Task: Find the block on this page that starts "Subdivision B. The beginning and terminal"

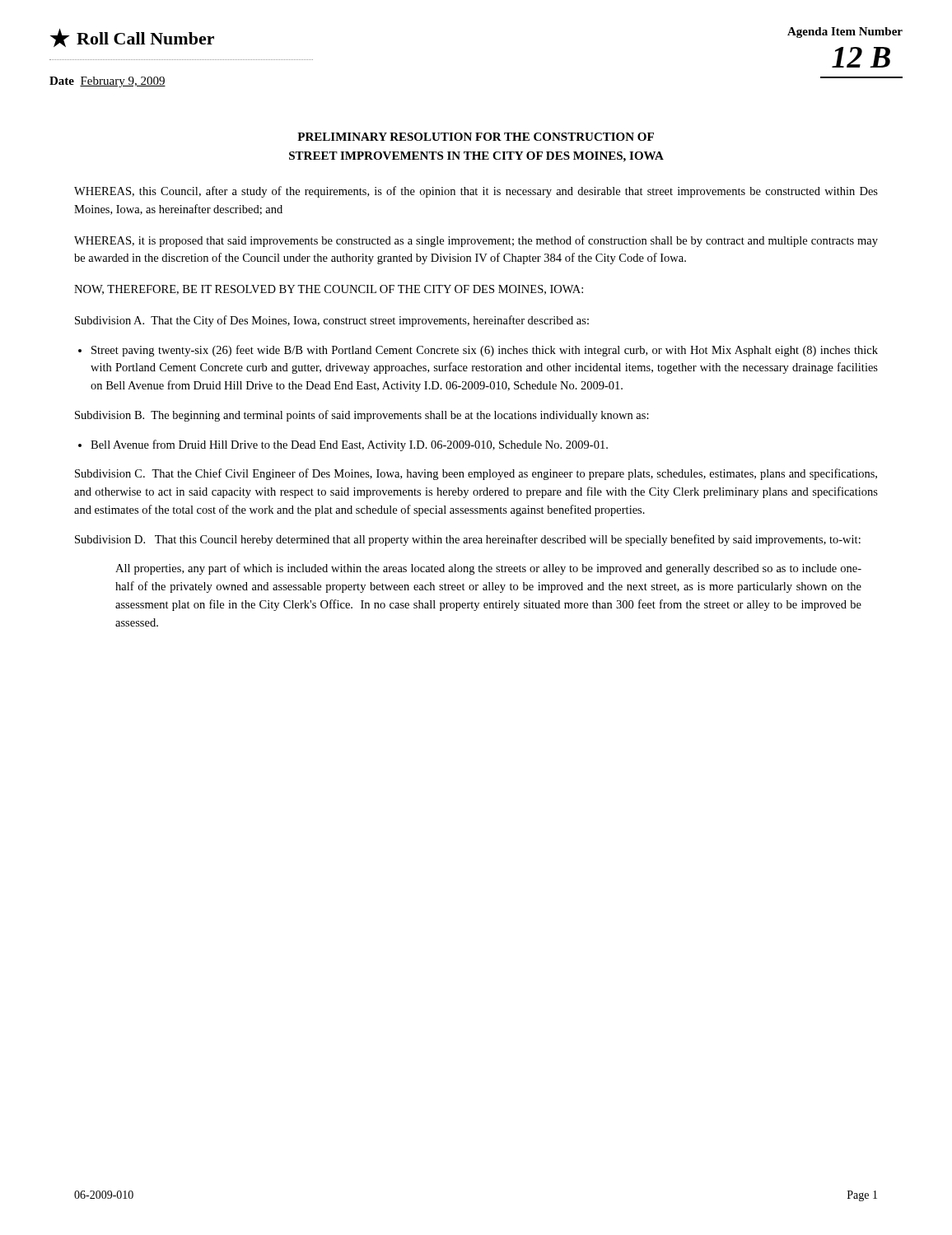Action: [x=362, y=415]
